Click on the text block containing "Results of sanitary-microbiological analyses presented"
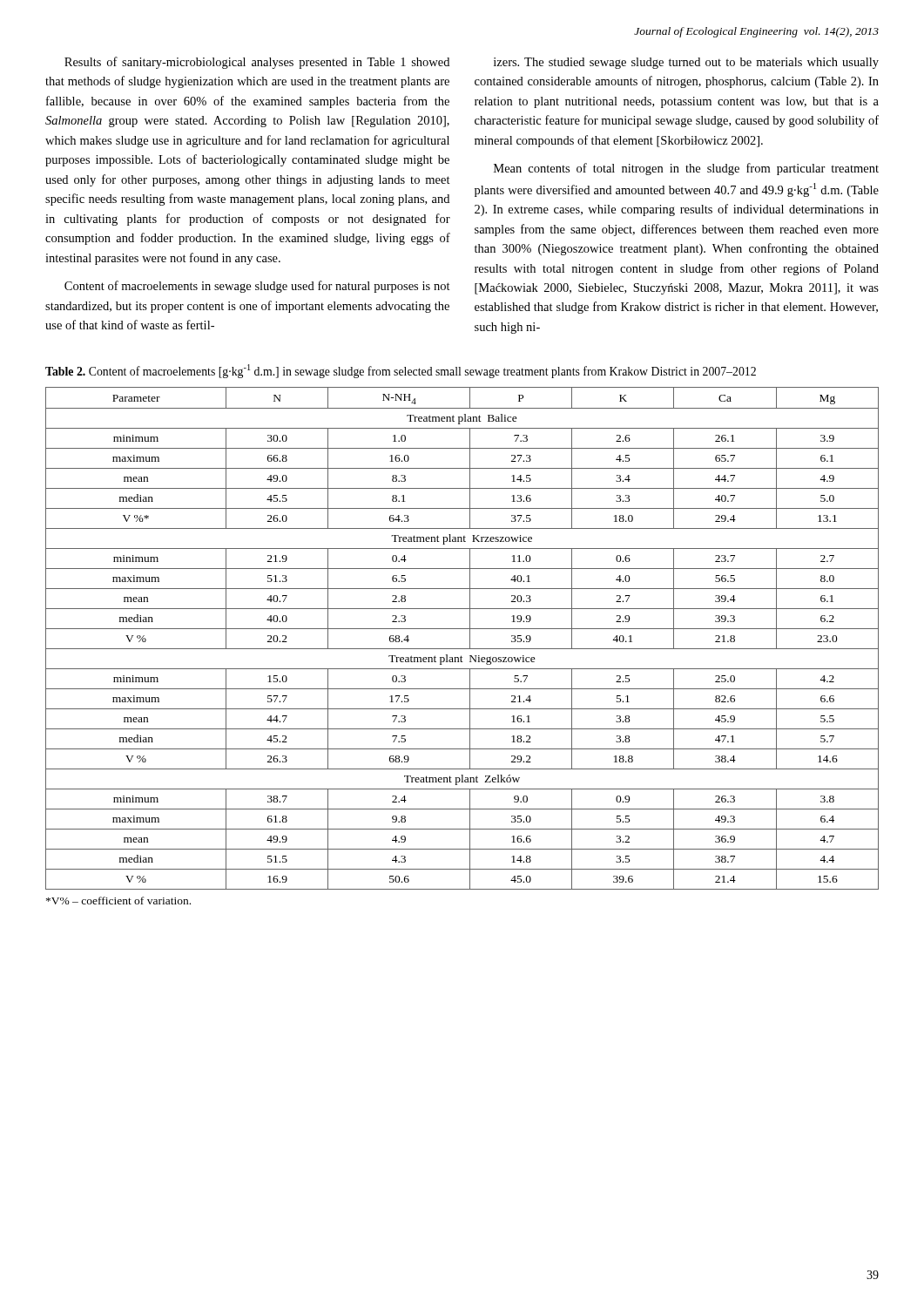This screenshot has width=924, height=1307. pos(248,194)
